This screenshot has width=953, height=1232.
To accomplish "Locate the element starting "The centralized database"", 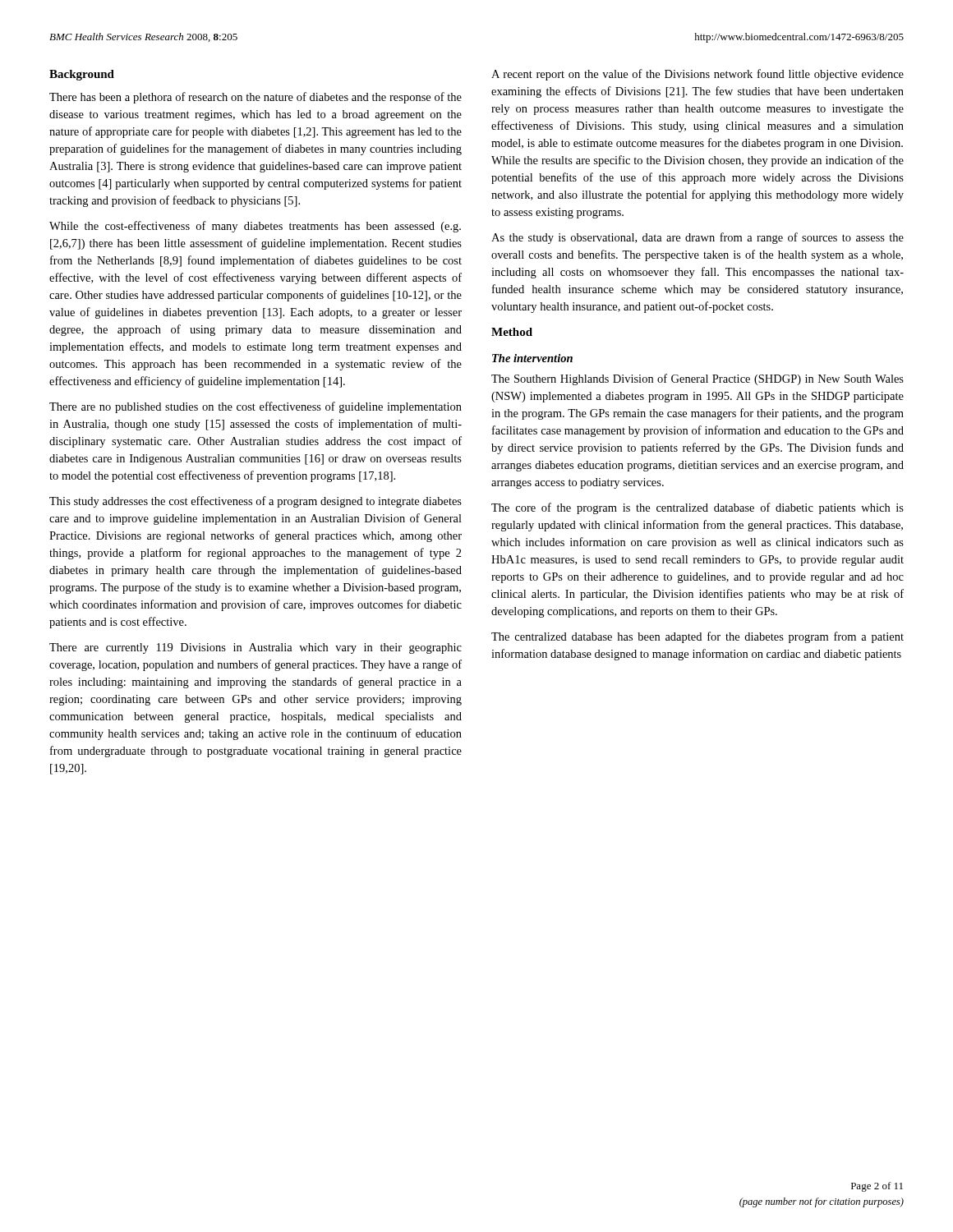I will (698, 646).
